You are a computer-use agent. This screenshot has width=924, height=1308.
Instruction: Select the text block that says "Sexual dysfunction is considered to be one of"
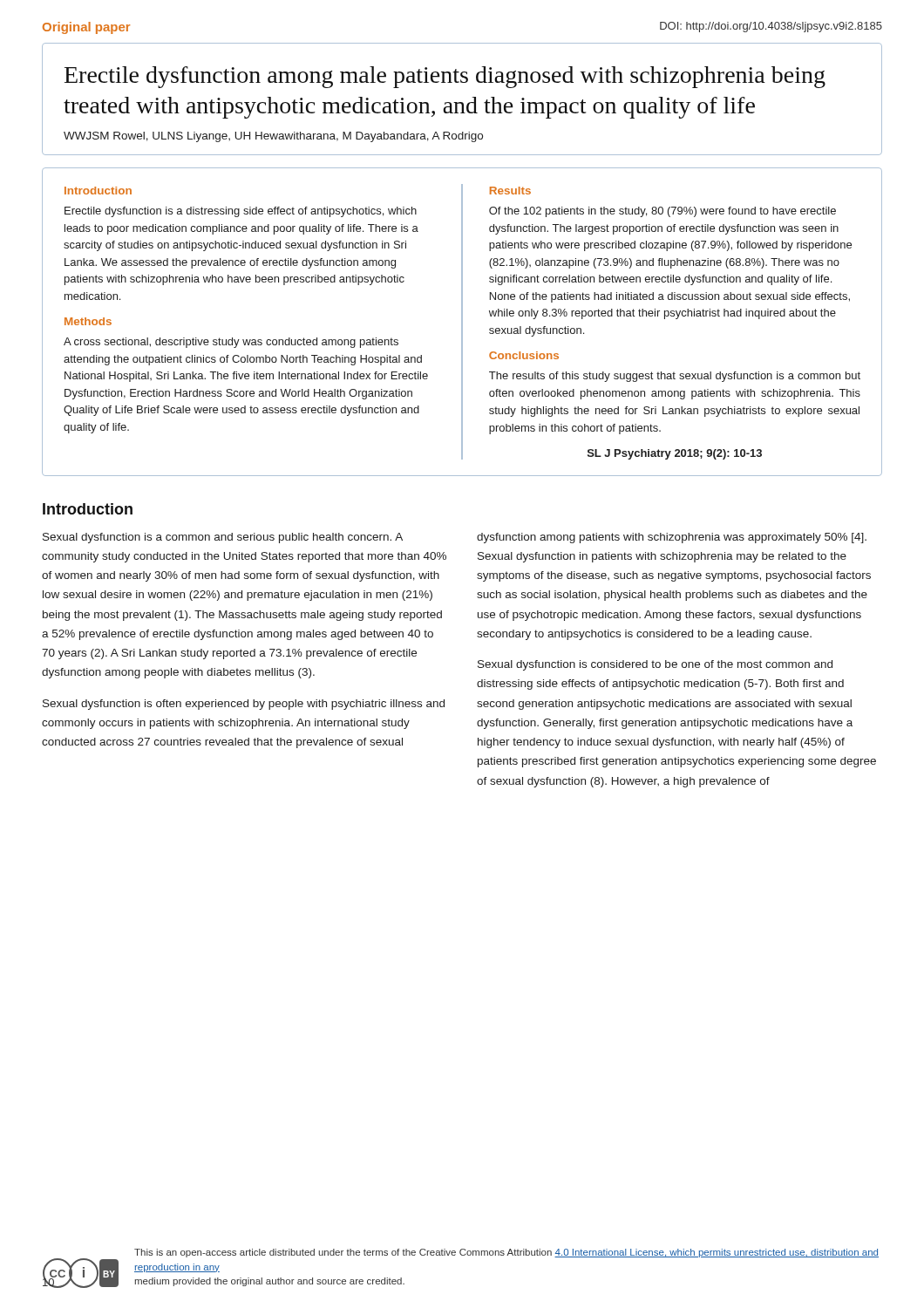click(x=677, y=722)
